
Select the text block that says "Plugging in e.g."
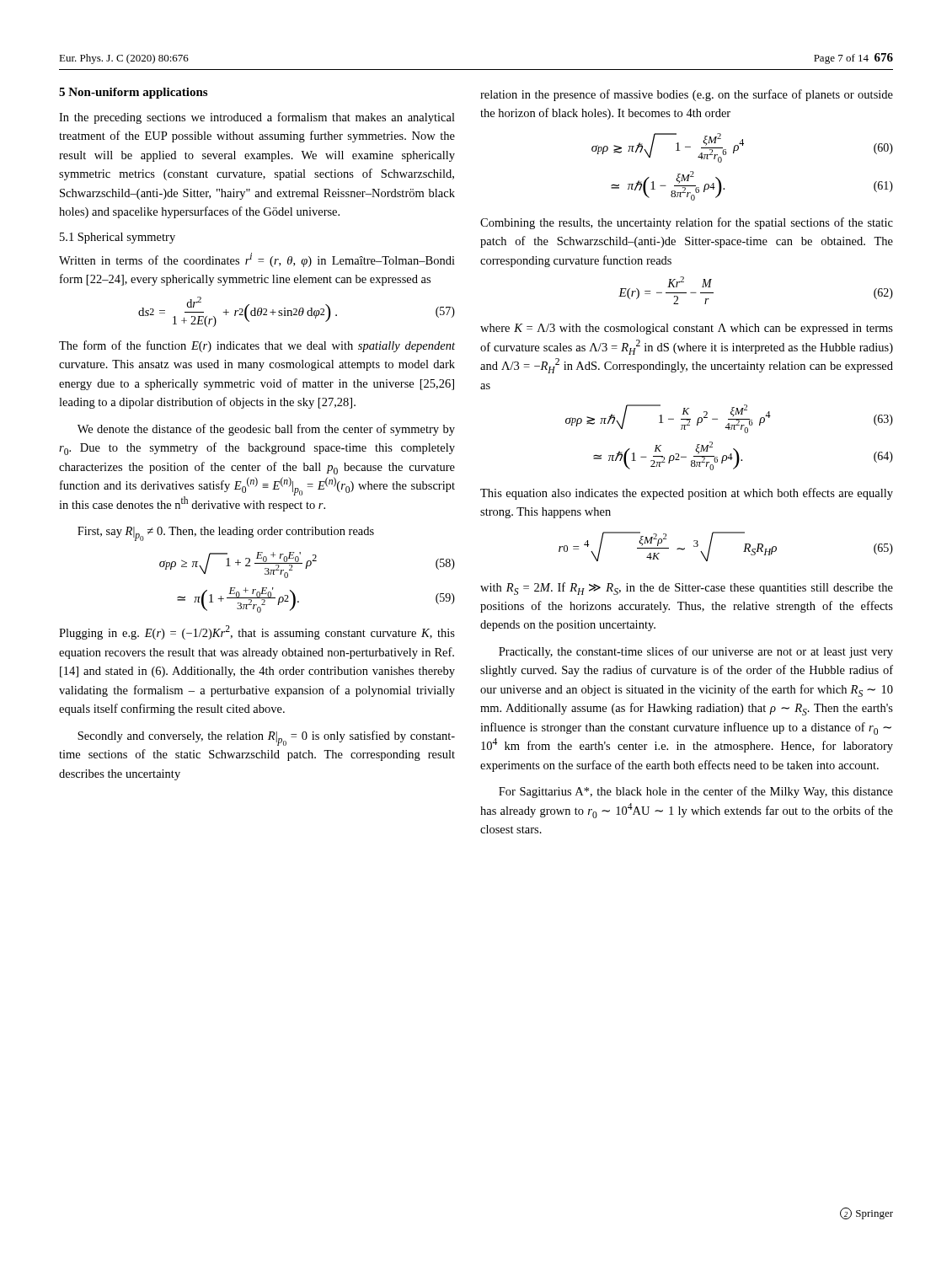[x=257, y=703]
